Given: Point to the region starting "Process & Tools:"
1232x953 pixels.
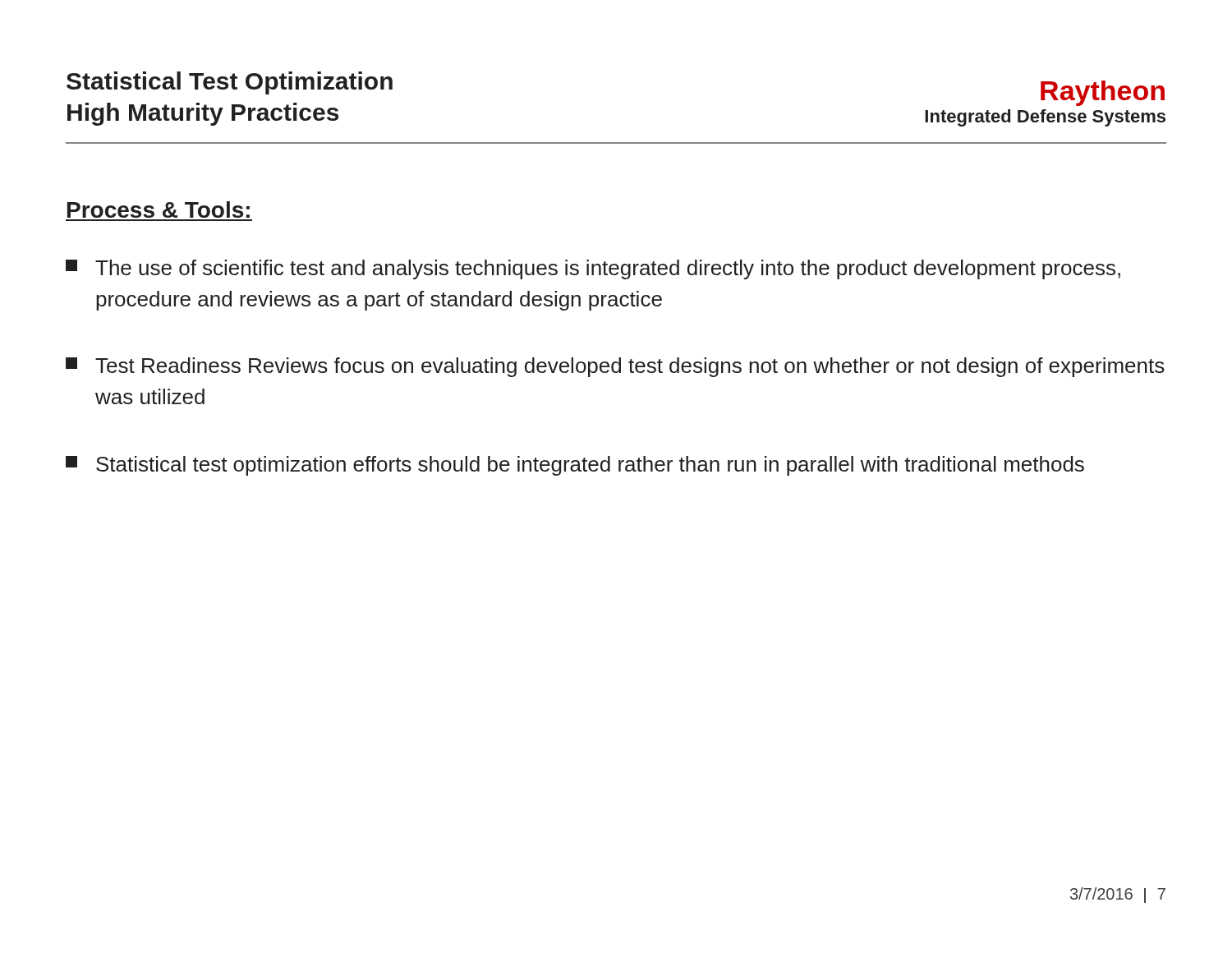Looking at the screenshot, I should pos(159,210).
